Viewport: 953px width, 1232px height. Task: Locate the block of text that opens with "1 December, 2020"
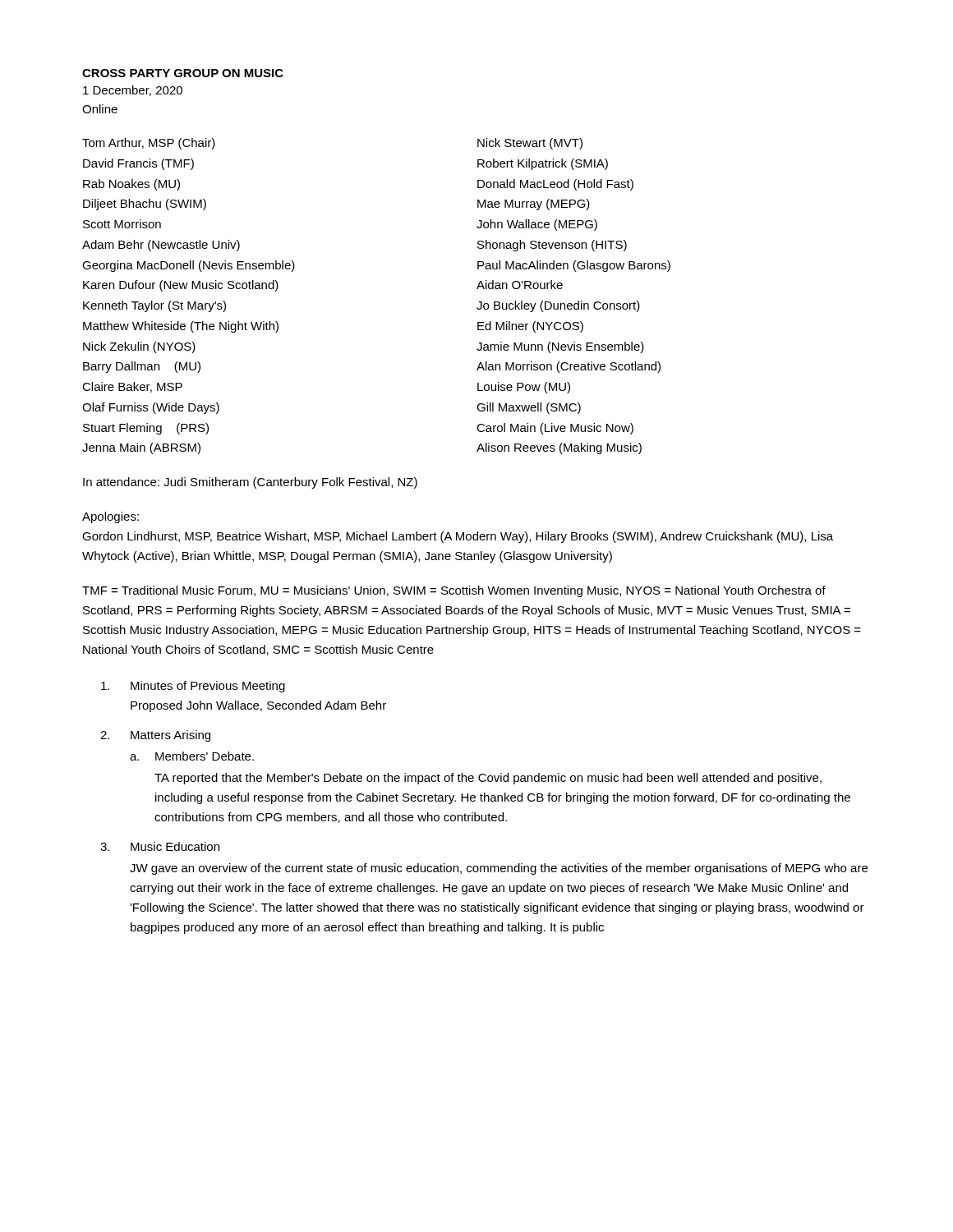point(133,99)
